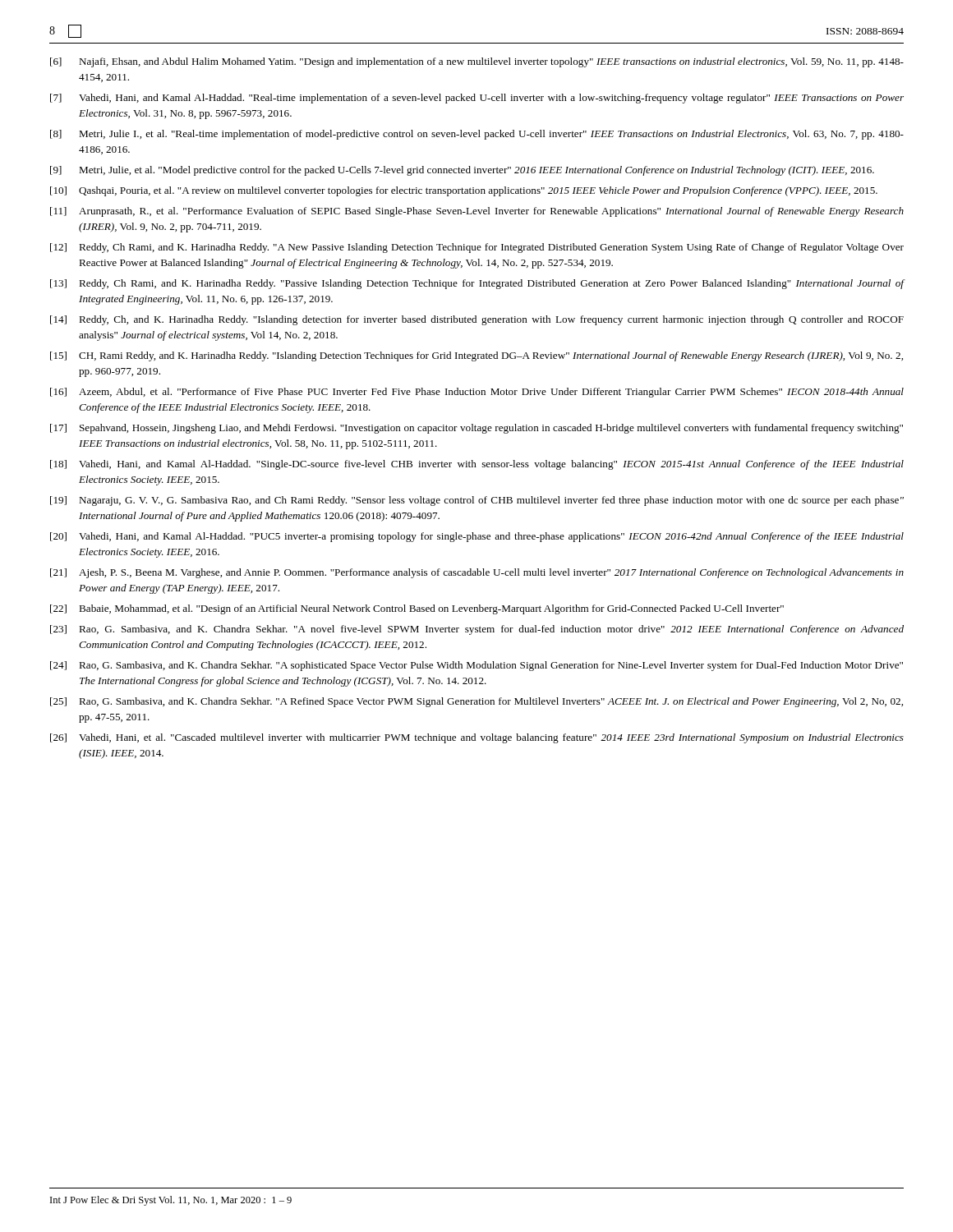Viewport: 953px width, 1232px height.
Task: Point to the block beginning "[25] Rao, G. Sambasiva, and K. Chandra"
Action: click(x=476, y=709)
